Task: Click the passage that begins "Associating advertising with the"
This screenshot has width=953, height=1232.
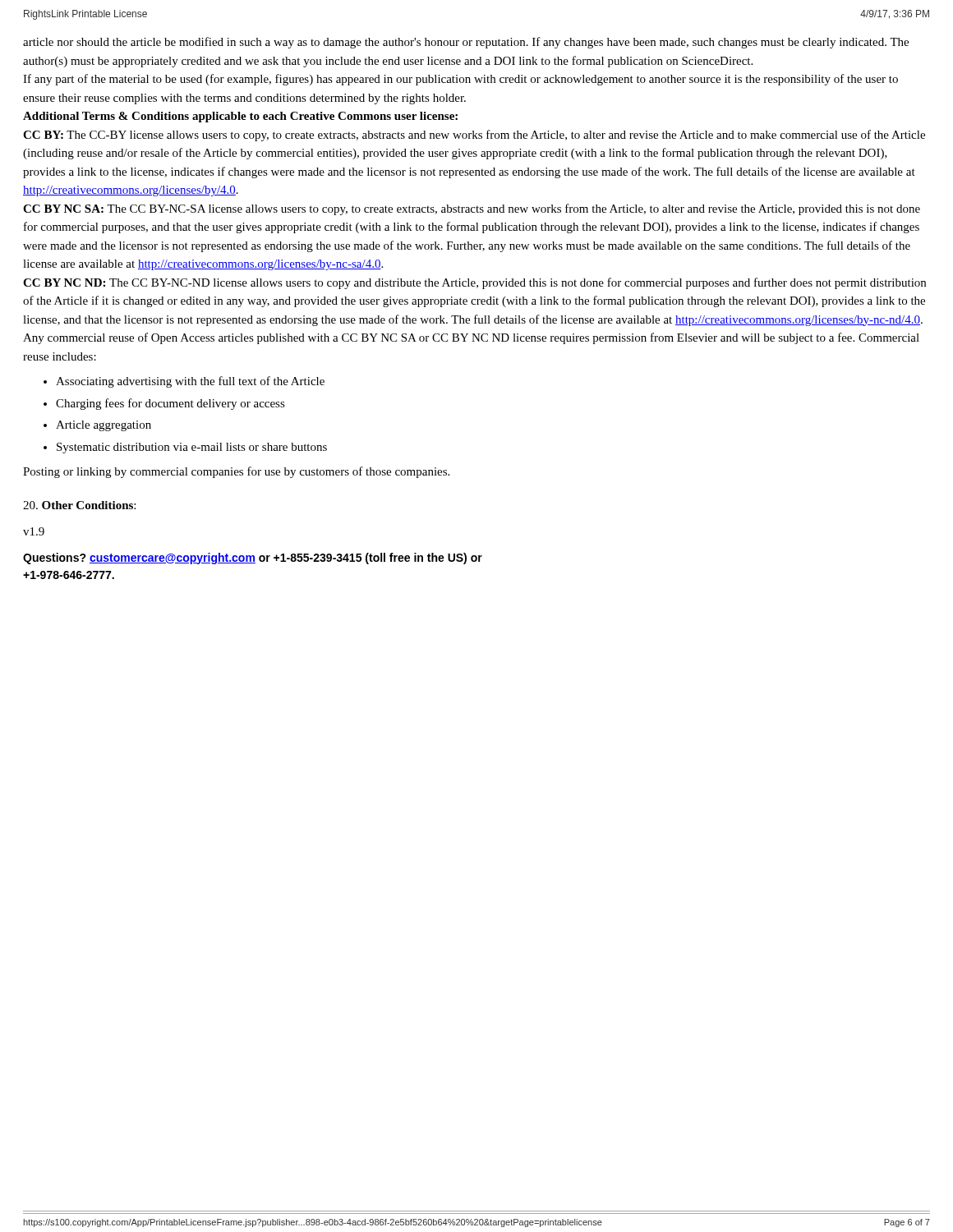Action: 190,381
